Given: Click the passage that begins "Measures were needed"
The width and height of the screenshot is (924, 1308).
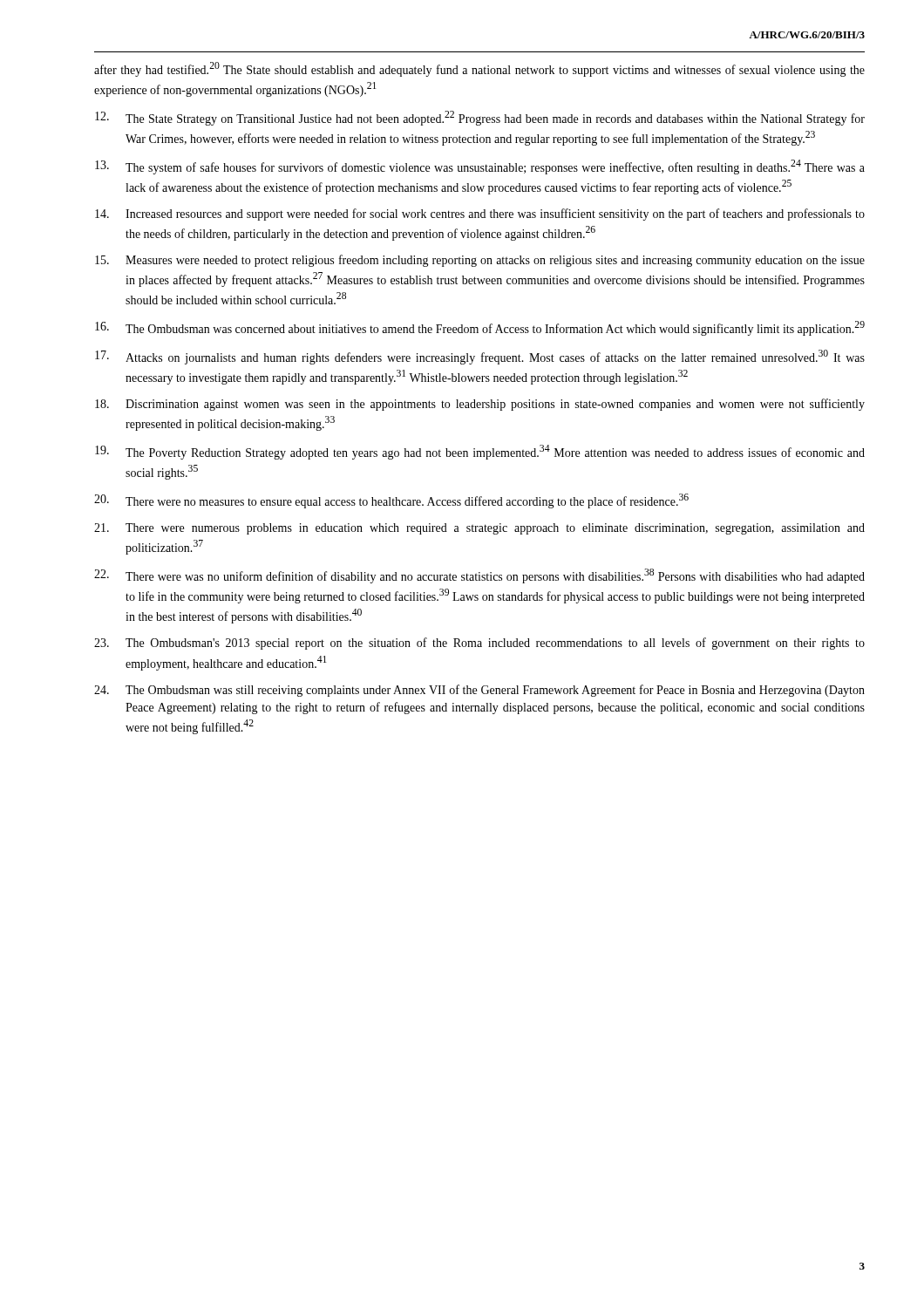Looking at the screenshot, I should pyautogui.click(x=479, y=281).
